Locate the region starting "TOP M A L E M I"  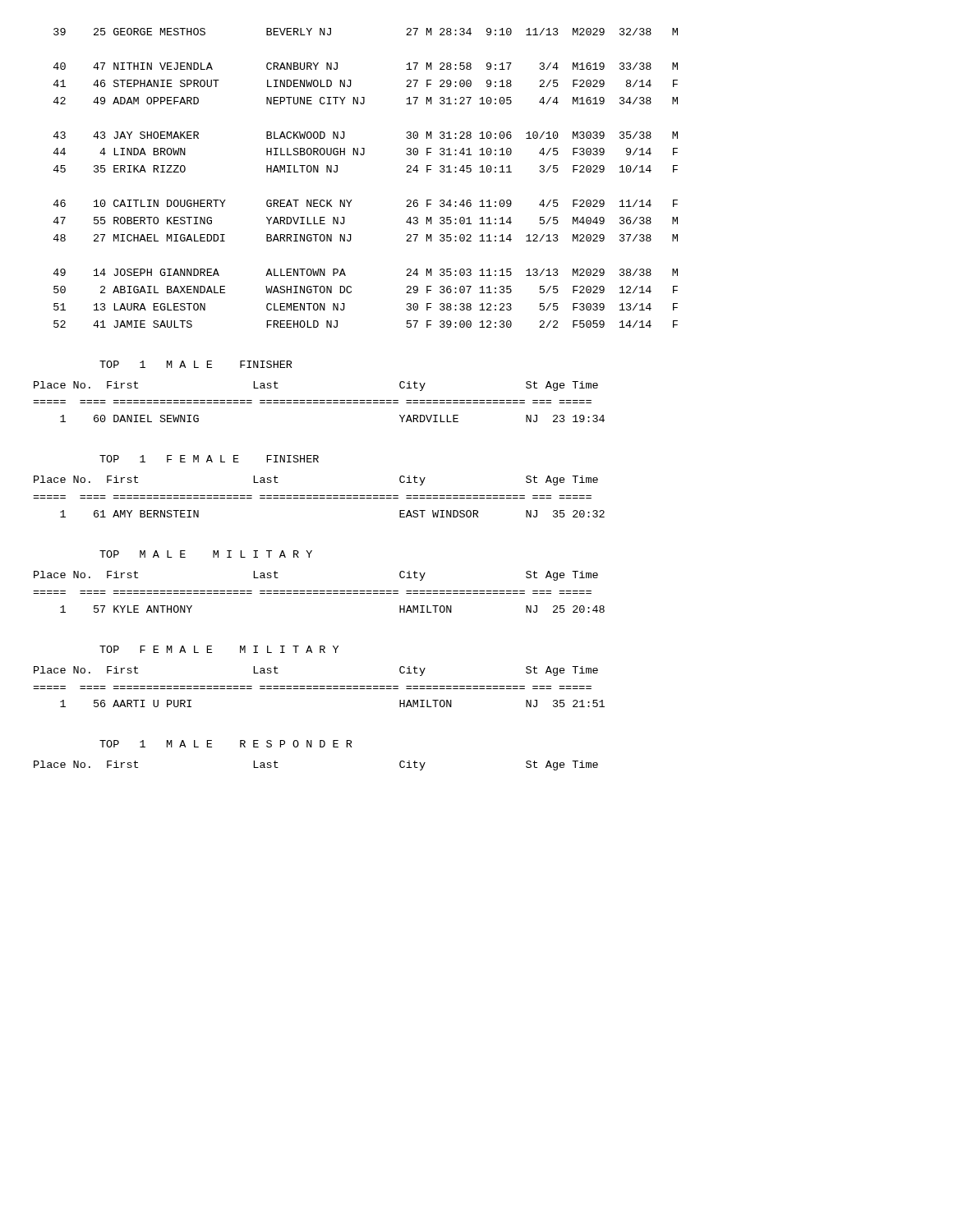pyautogui.click(x=106, y=554)
